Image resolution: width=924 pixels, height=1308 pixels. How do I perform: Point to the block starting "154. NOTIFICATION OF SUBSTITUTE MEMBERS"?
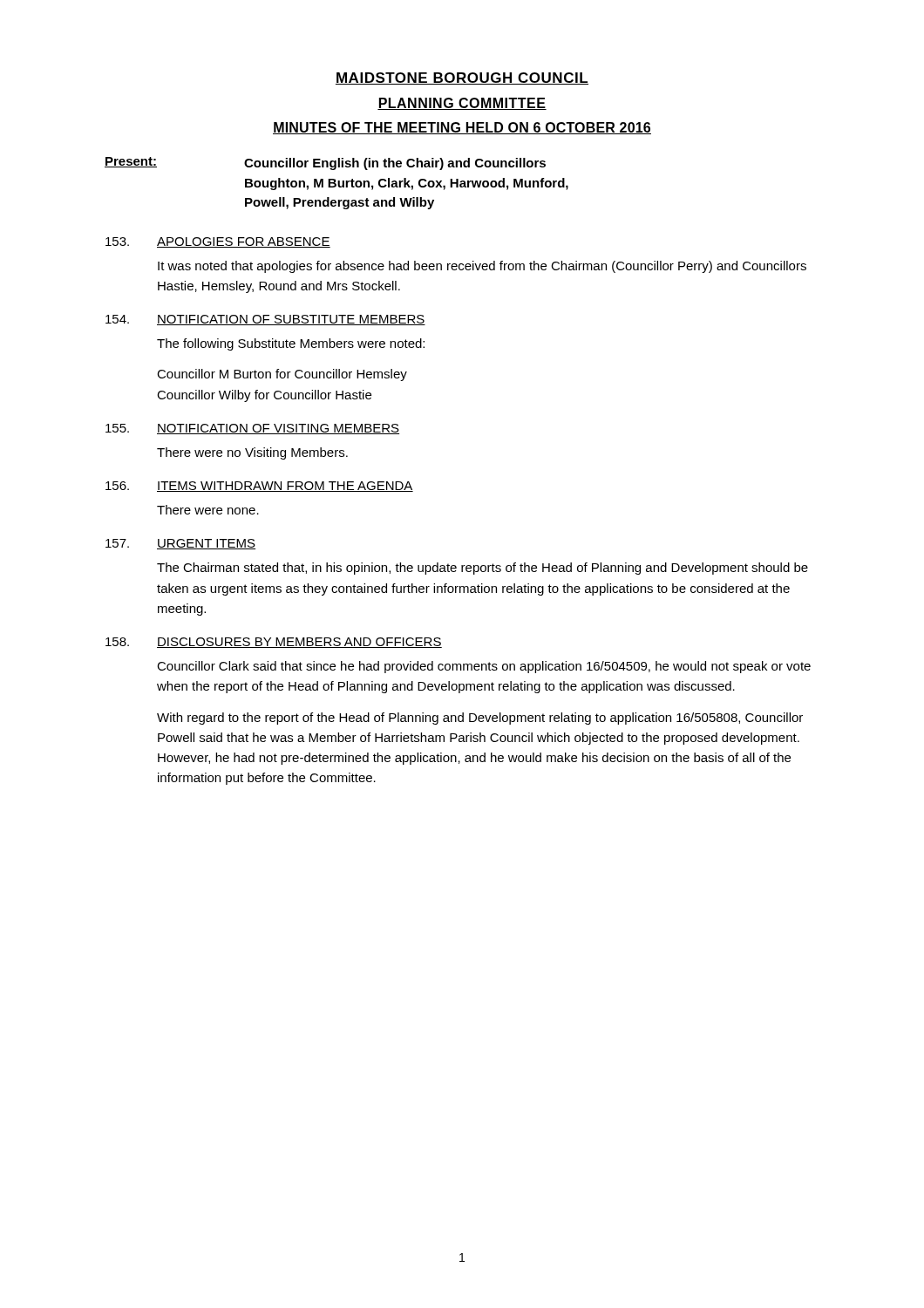click(265, 319)
